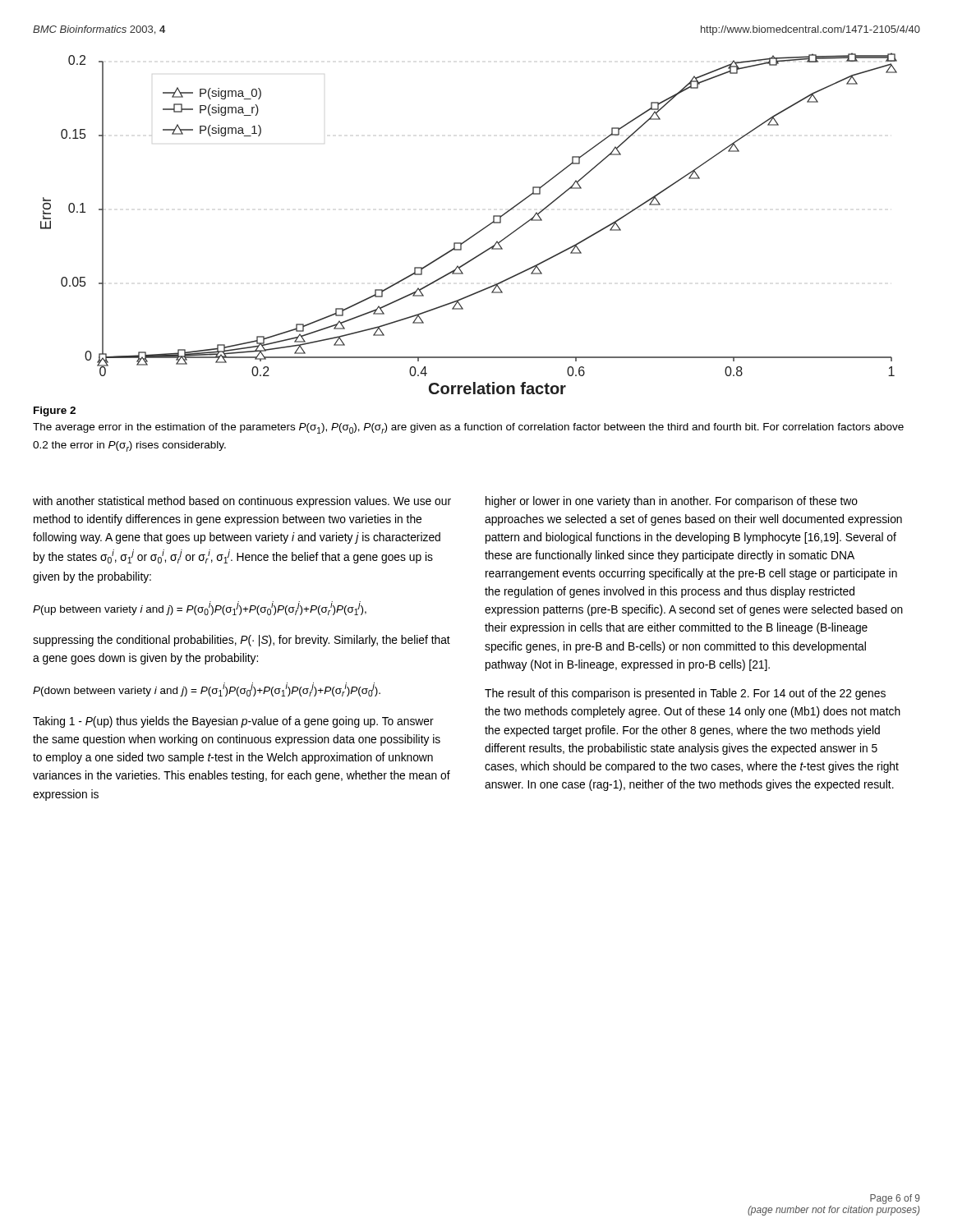Select the block starting "The result of this comparison is presented"

pos(693,739)
